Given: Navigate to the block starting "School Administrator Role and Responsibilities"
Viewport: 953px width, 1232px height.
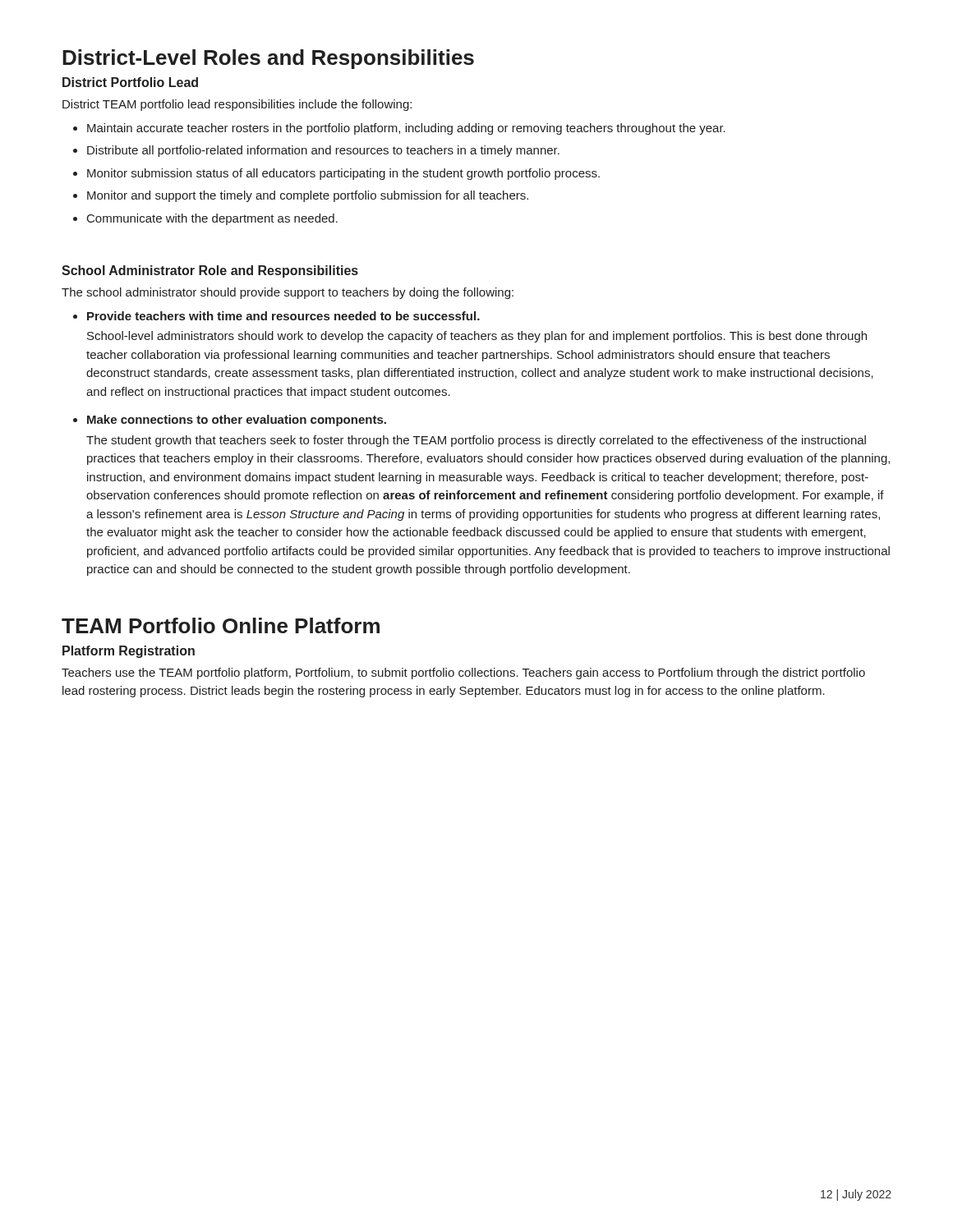Looking at the screenshot, I should (x=210, y=271).
